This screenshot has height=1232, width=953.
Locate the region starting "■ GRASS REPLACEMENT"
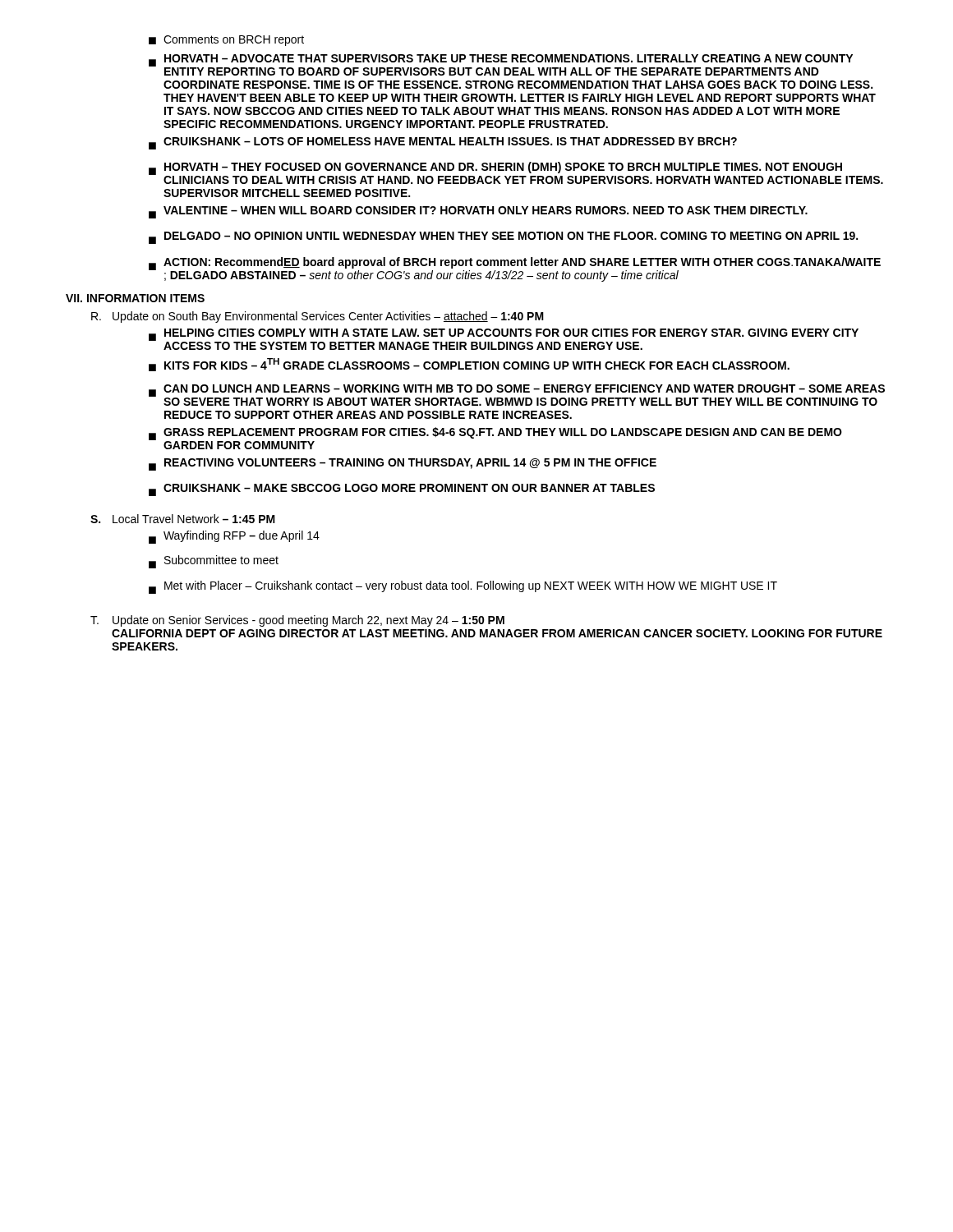point(518,438)
